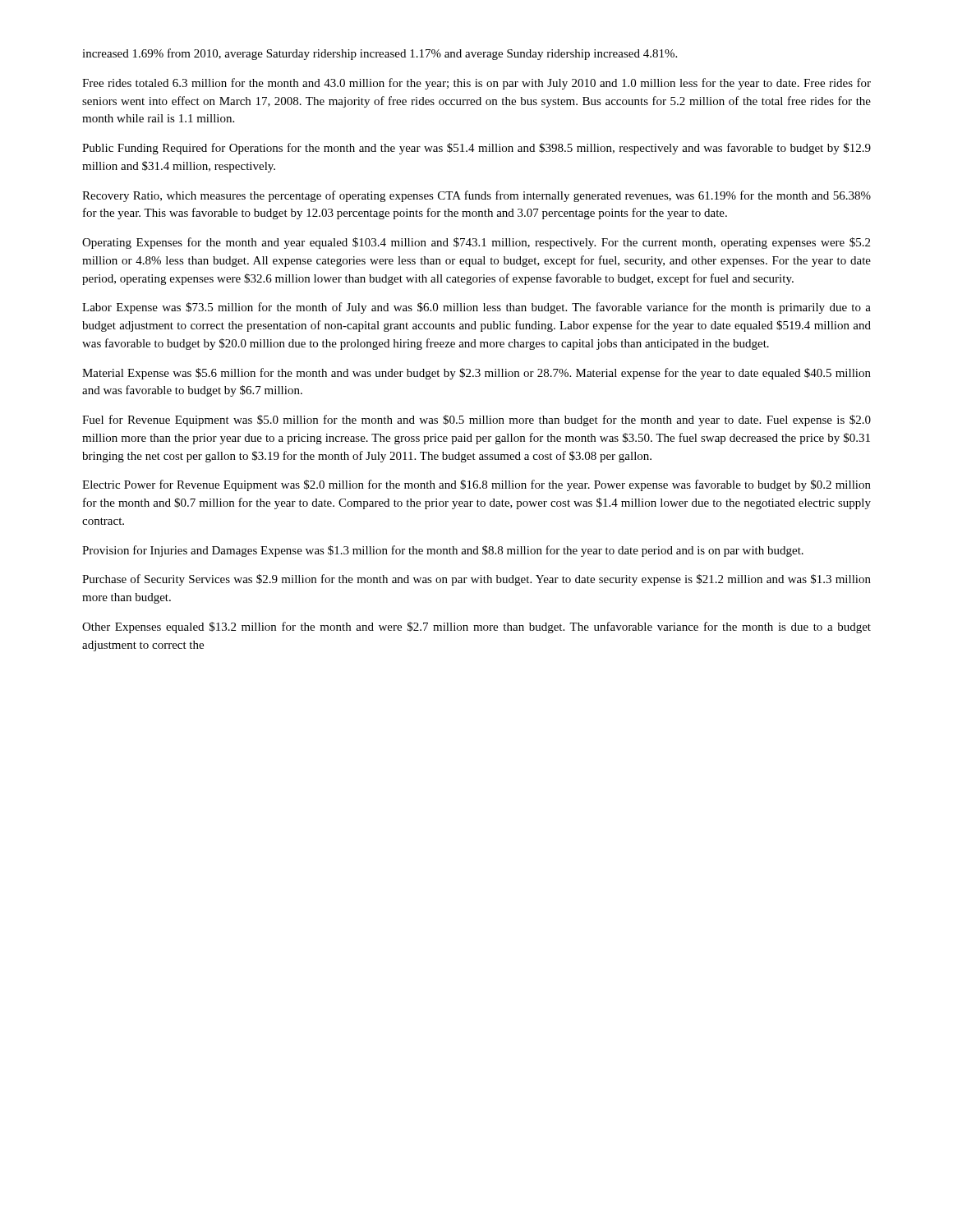This screenshot has width=953, height=1232.
Task: Click on the text starting "Public Funding Required"
Action: pos(476,157)
